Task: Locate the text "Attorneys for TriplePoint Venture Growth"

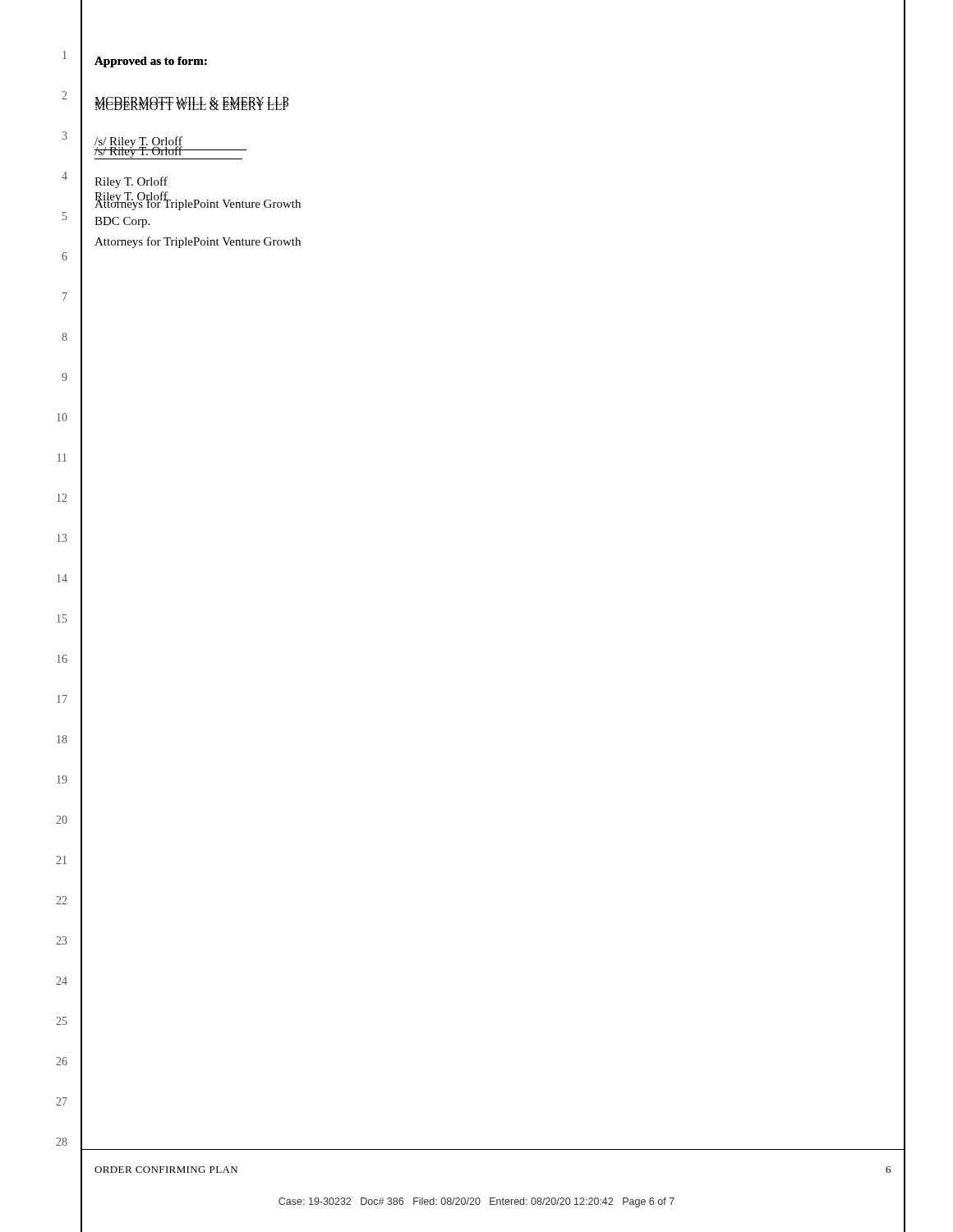Action: pyautogui.click(x=198, y=241)
